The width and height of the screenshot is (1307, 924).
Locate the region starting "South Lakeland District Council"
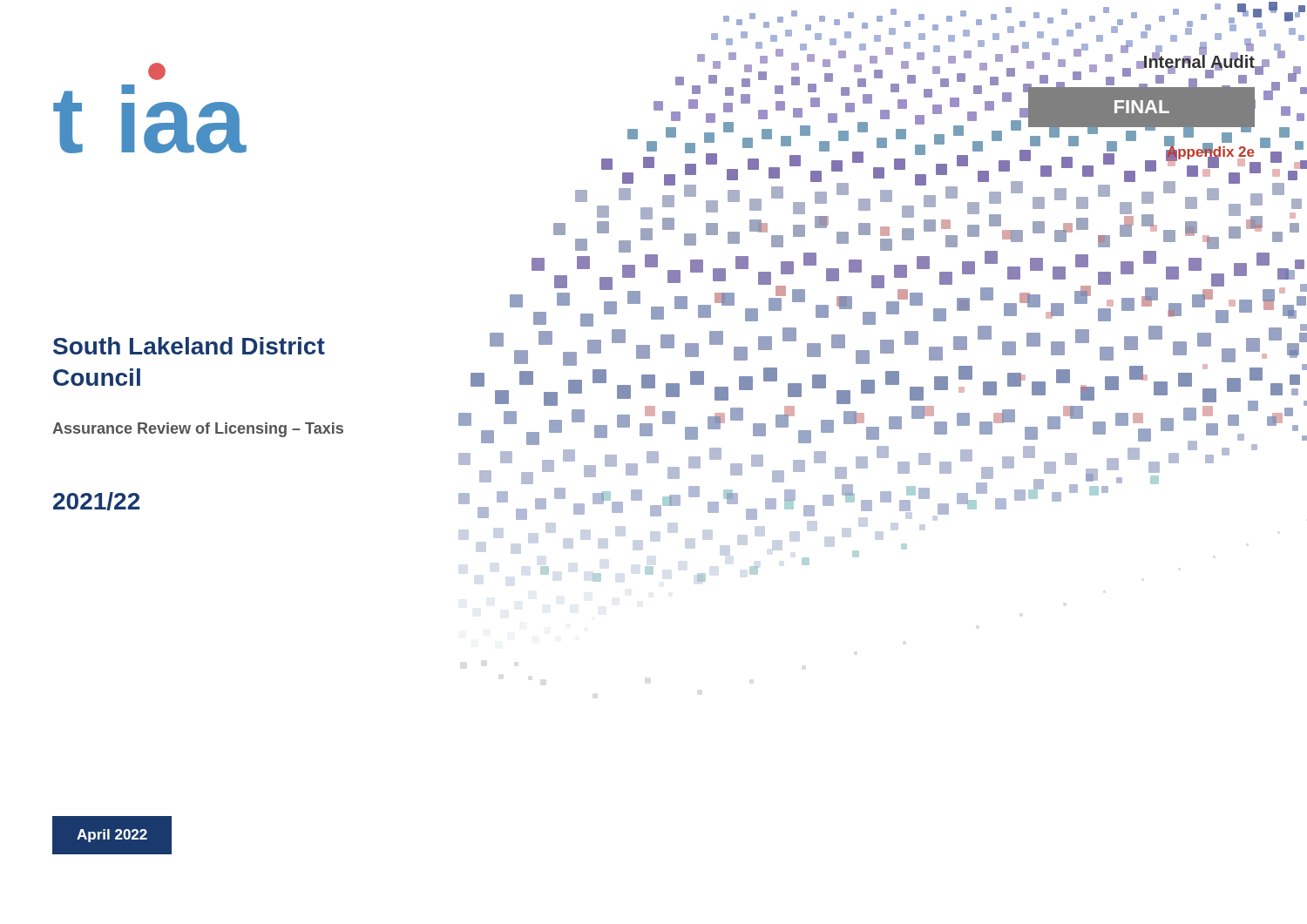click(x=189, y=362)
